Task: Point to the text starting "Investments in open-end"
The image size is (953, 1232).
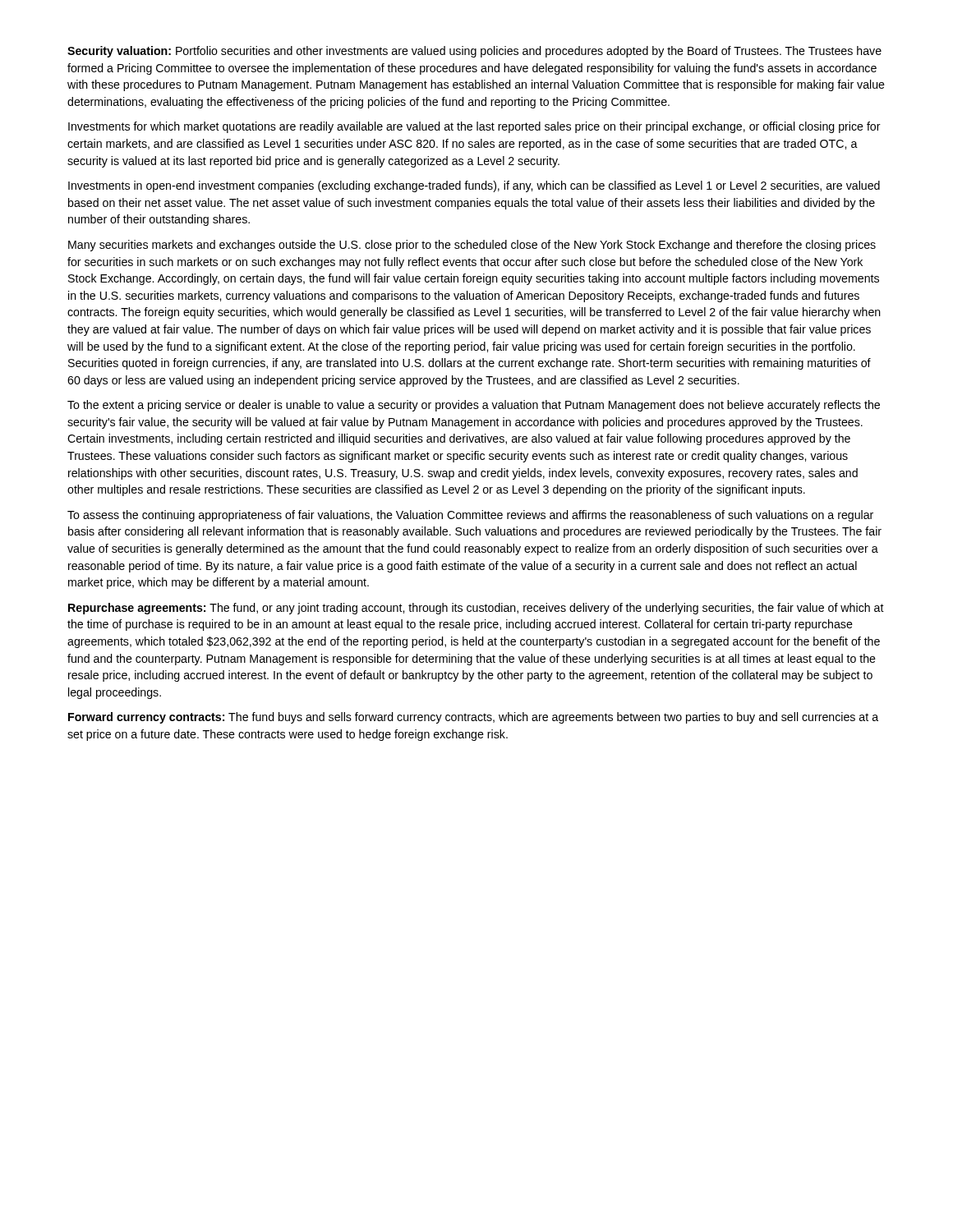Action: 474,203
